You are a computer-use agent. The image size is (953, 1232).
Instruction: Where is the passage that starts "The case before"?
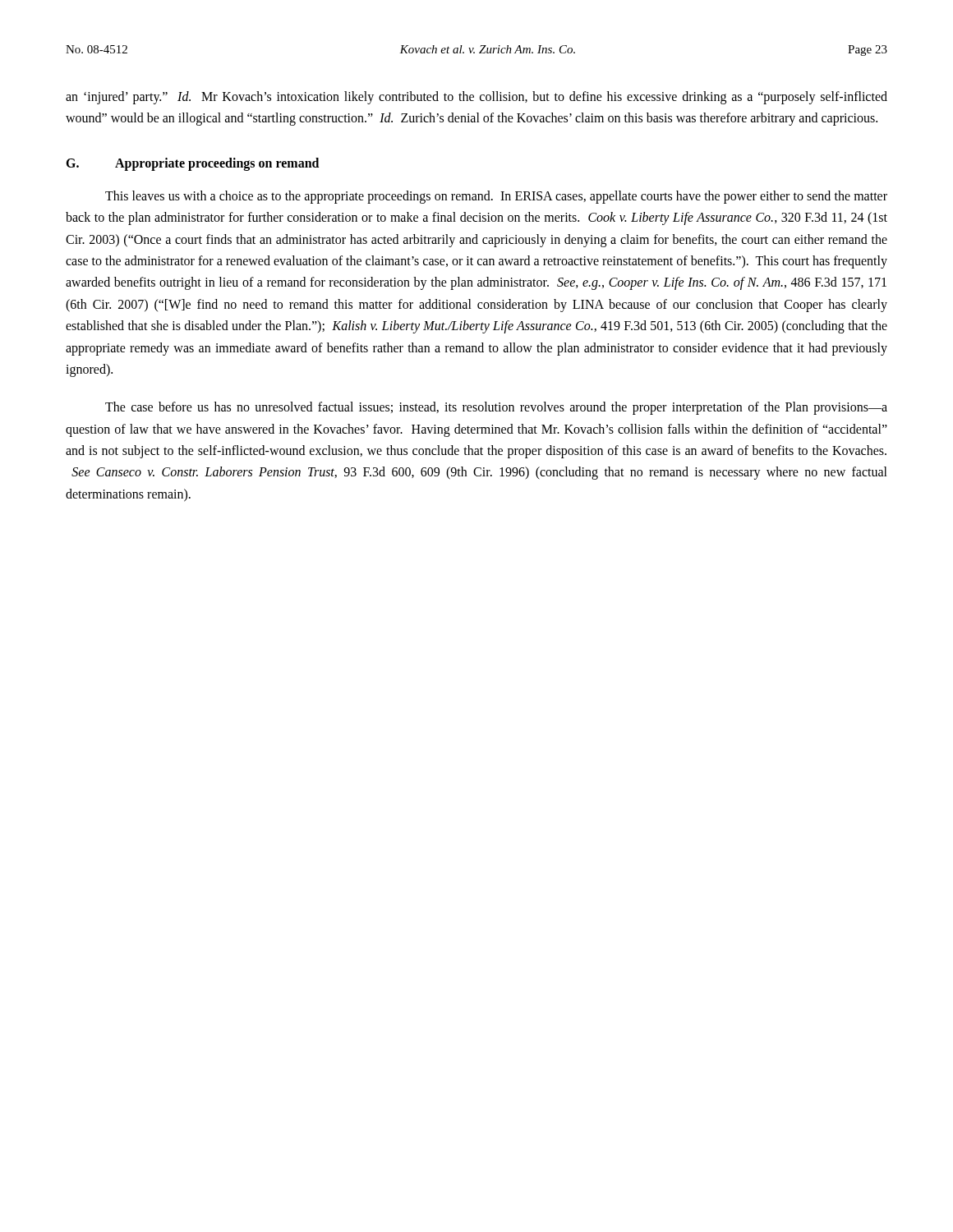click(476, 451)
